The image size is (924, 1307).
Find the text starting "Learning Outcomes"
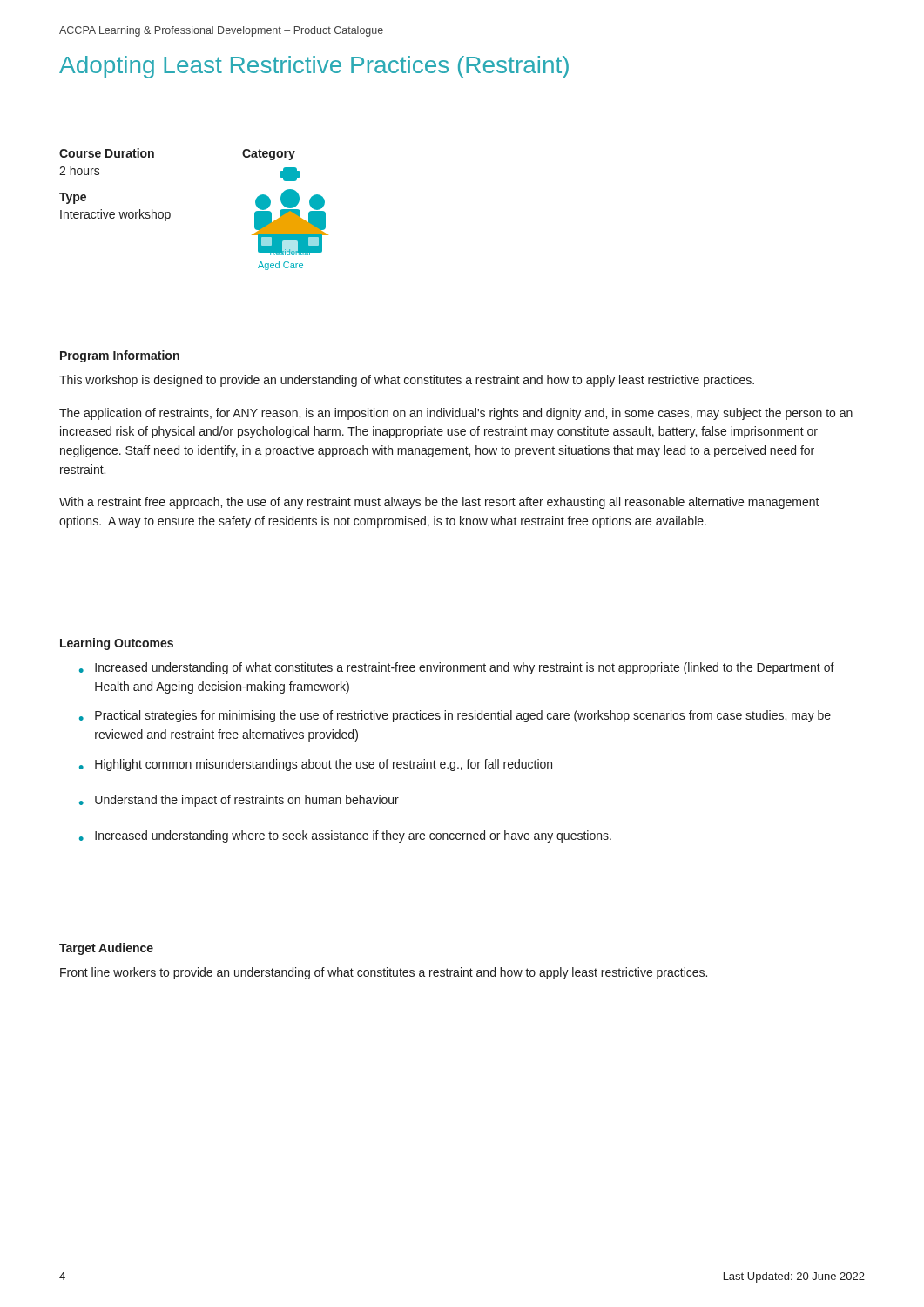coord(116,643)
